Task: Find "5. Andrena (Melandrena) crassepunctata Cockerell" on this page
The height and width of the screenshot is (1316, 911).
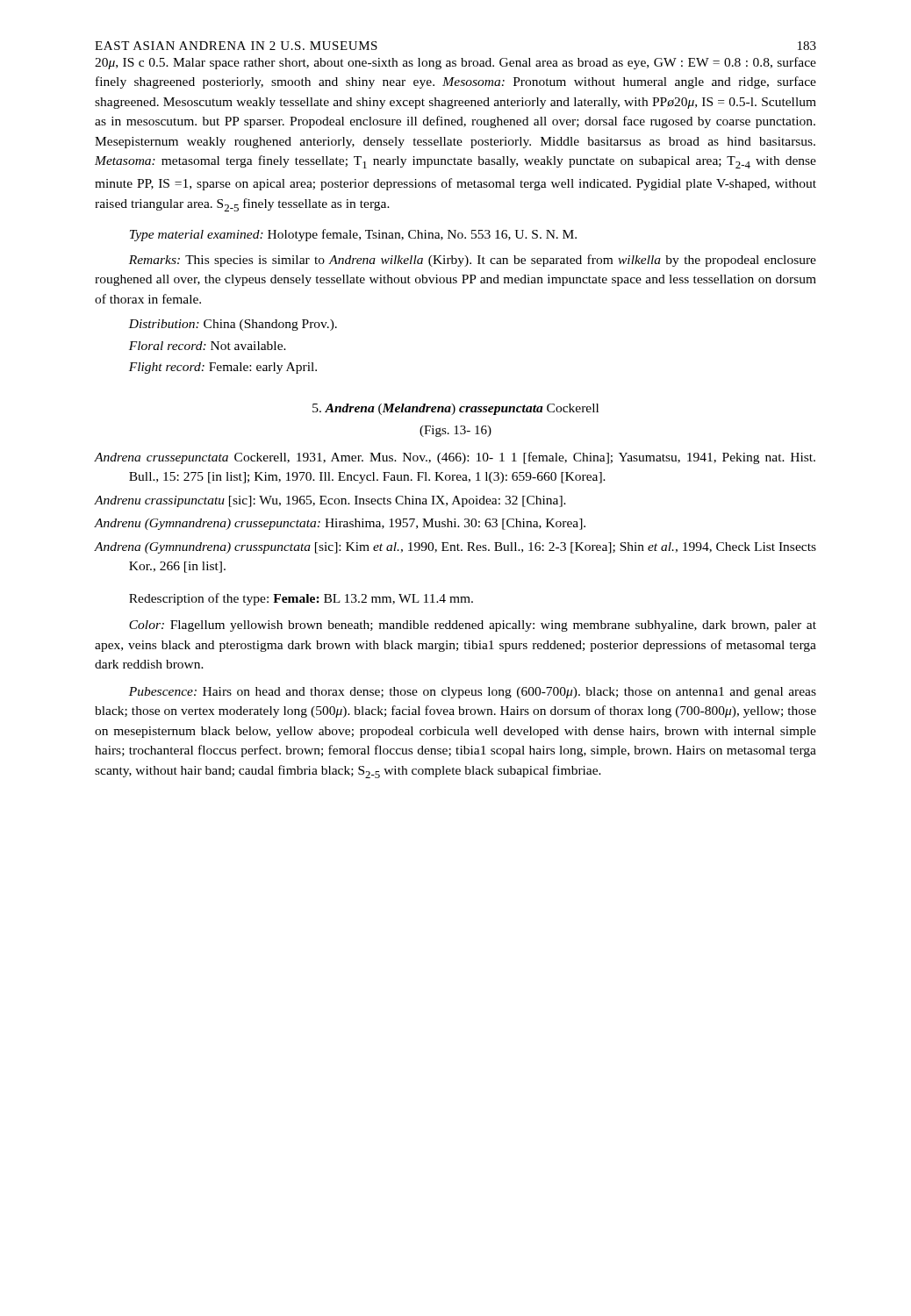Action: [x=455, y=407]
